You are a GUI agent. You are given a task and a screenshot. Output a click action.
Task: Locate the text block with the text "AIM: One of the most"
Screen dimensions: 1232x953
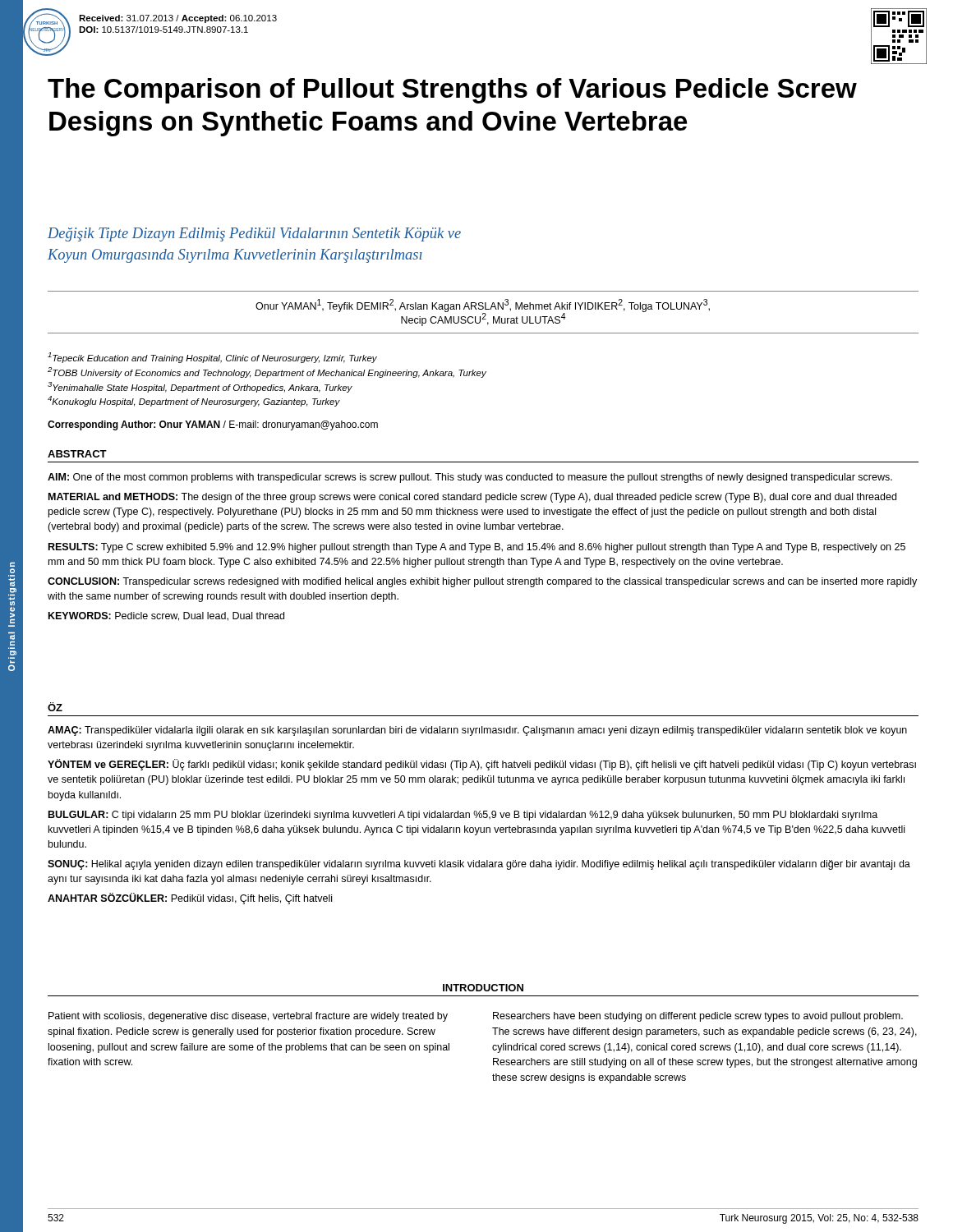pos(483,547)
